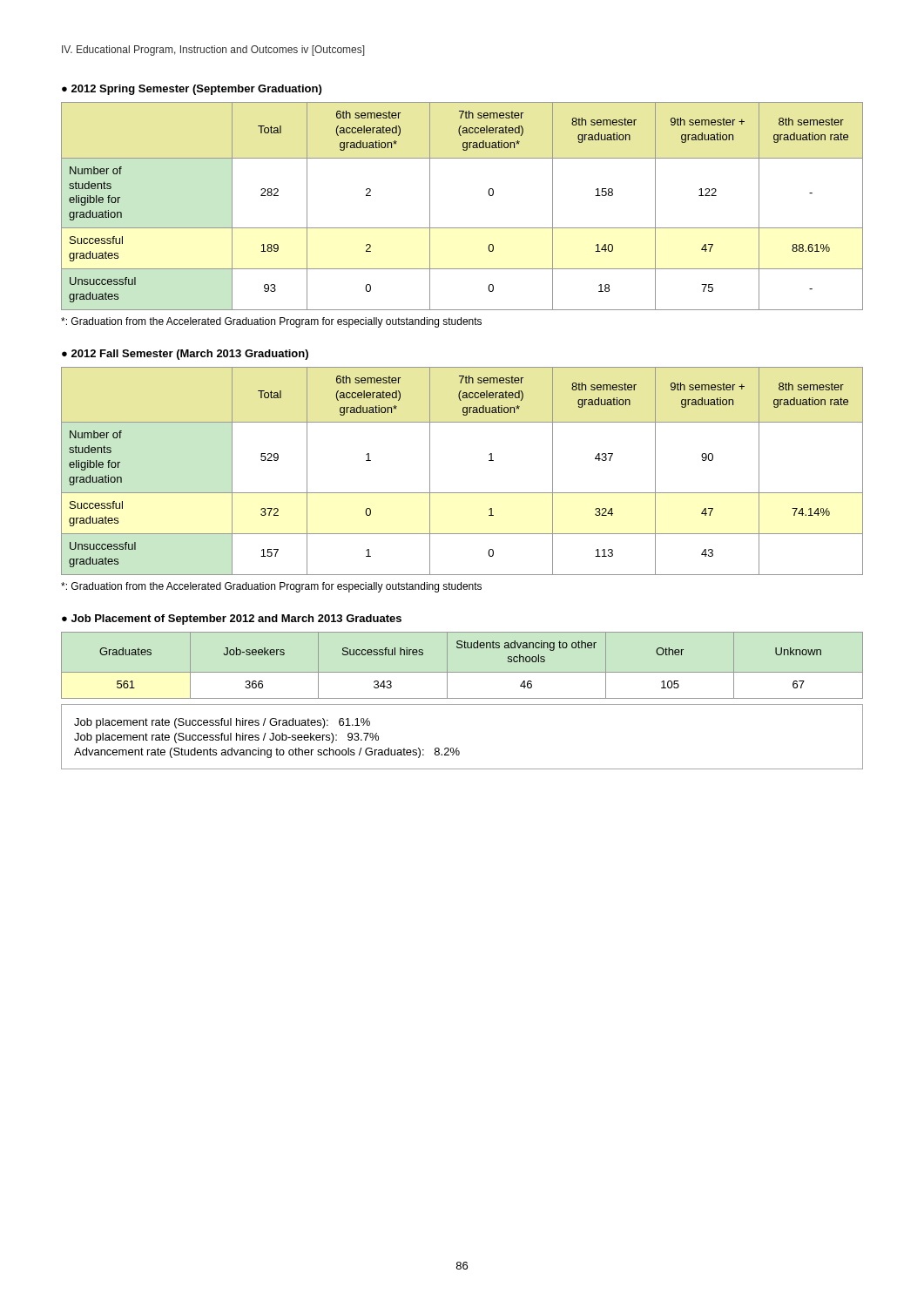Find the section header that says "● 2012 Fall Semester (March"
Viewport: 924px width, 1307px height.
(x=185, y=353)
